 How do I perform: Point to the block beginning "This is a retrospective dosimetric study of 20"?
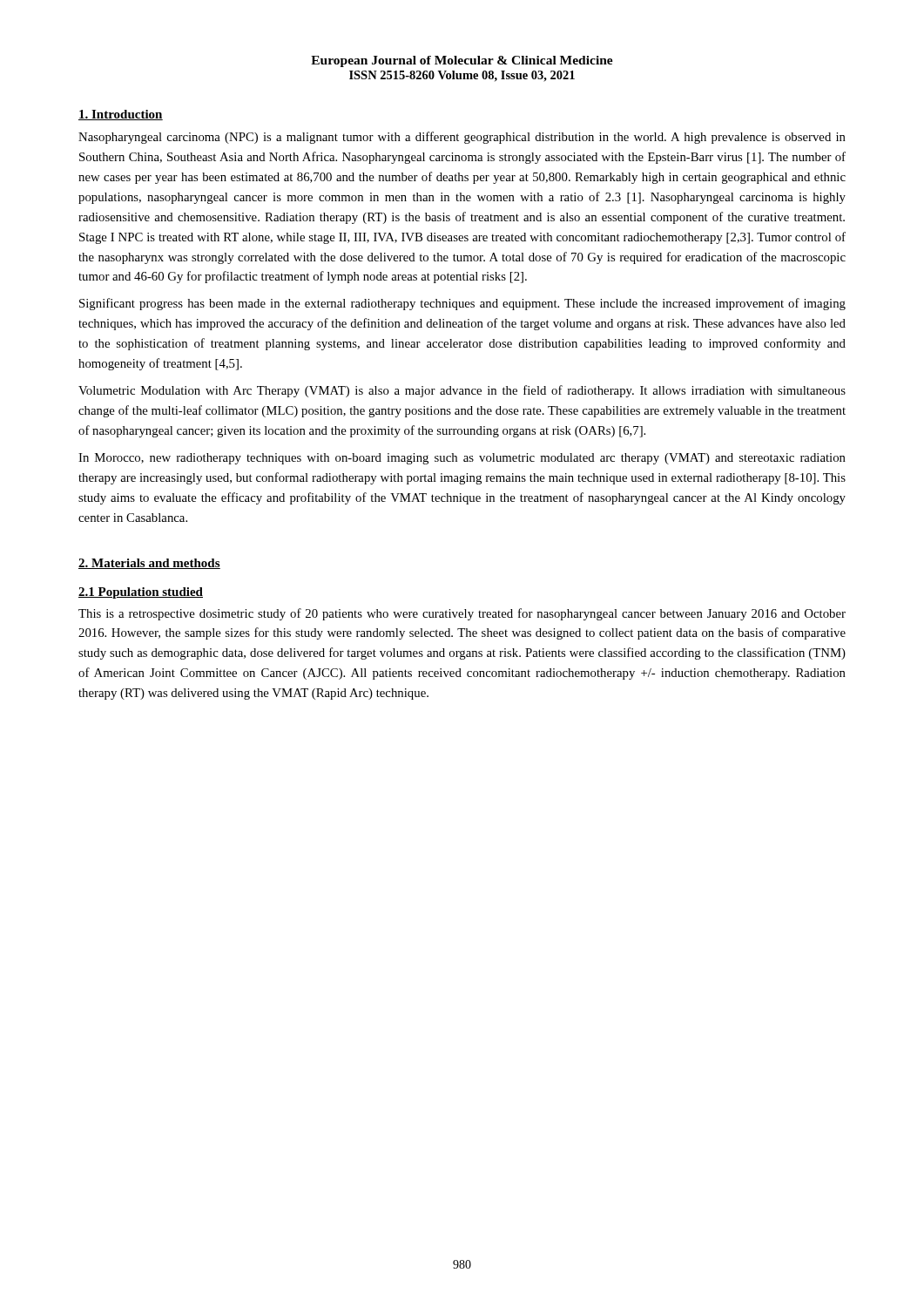(462, 653)
